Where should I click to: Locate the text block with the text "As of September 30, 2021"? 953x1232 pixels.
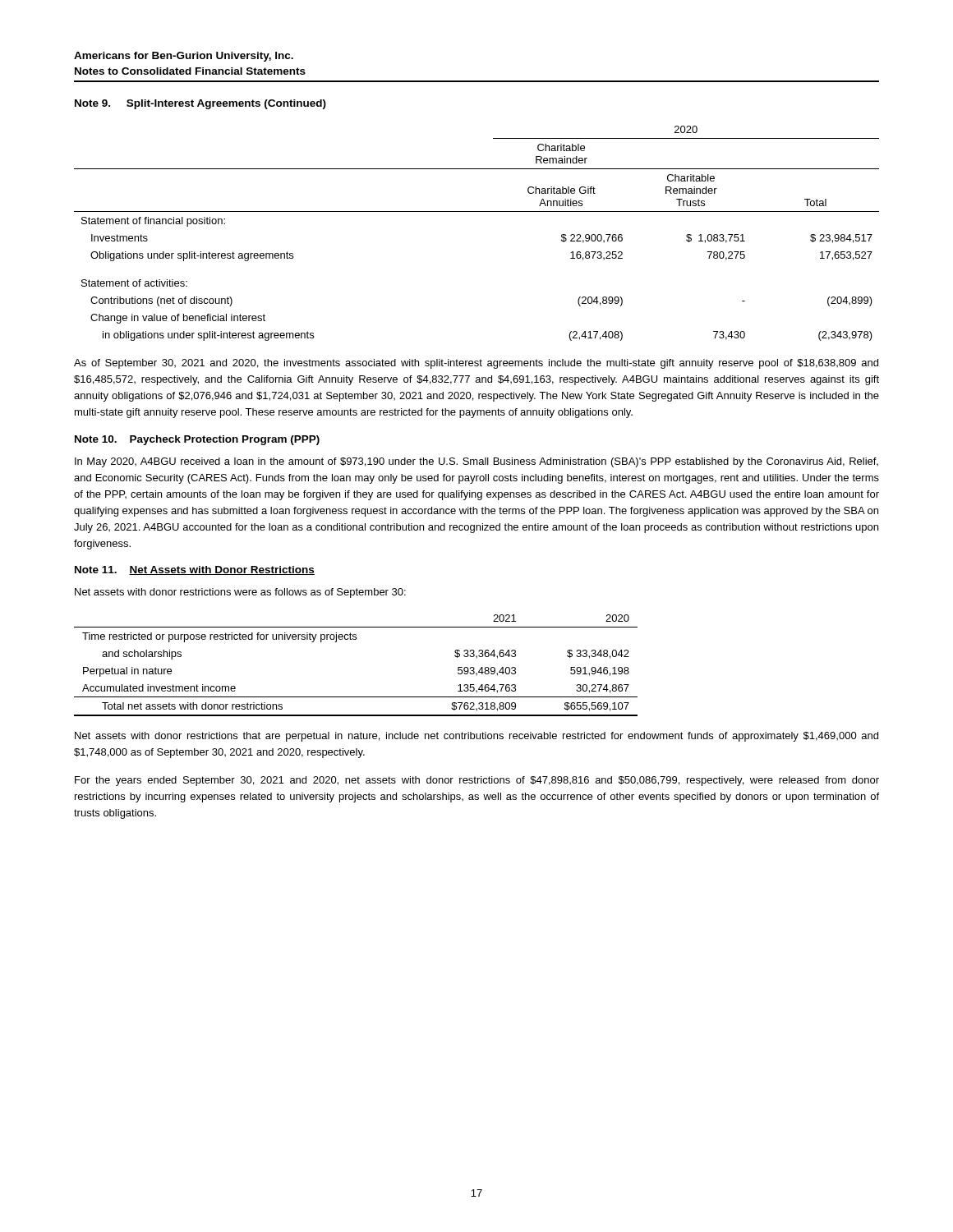[476, 387]
